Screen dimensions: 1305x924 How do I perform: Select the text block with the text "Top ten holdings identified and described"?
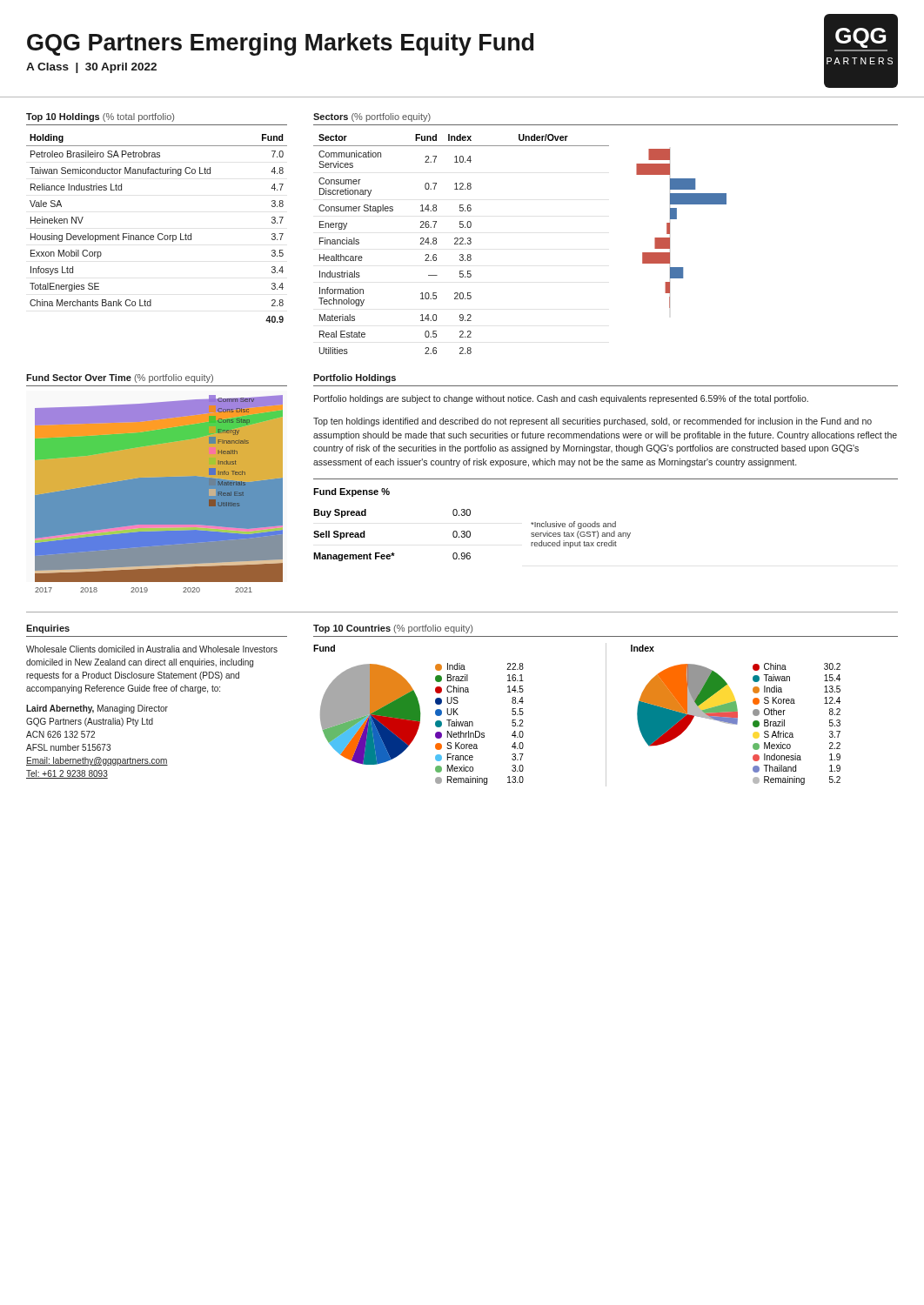click(x=605, y=441)
